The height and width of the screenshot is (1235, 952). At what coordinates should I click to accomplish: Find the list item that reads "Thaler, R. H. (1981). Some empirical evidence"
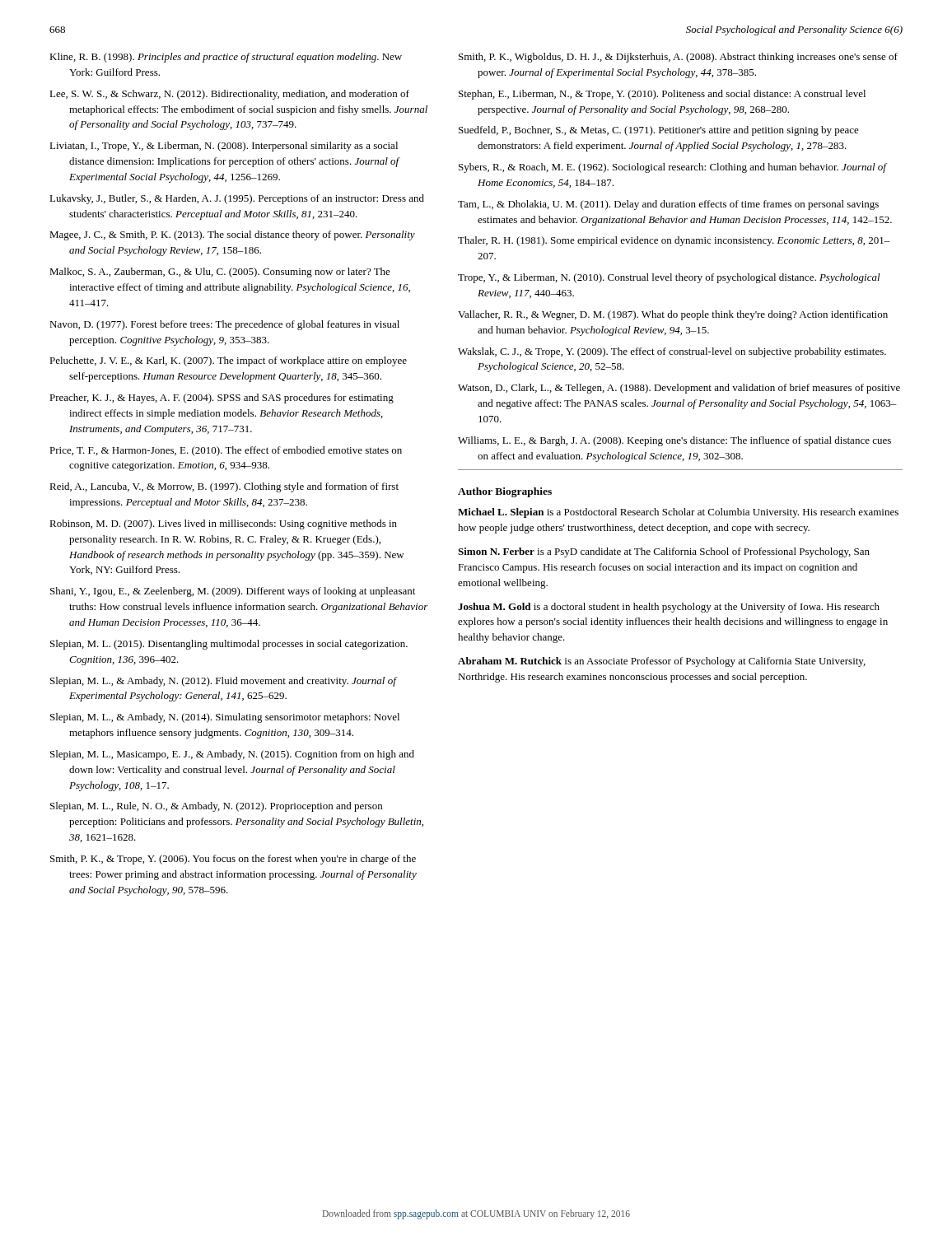point(674,248)
